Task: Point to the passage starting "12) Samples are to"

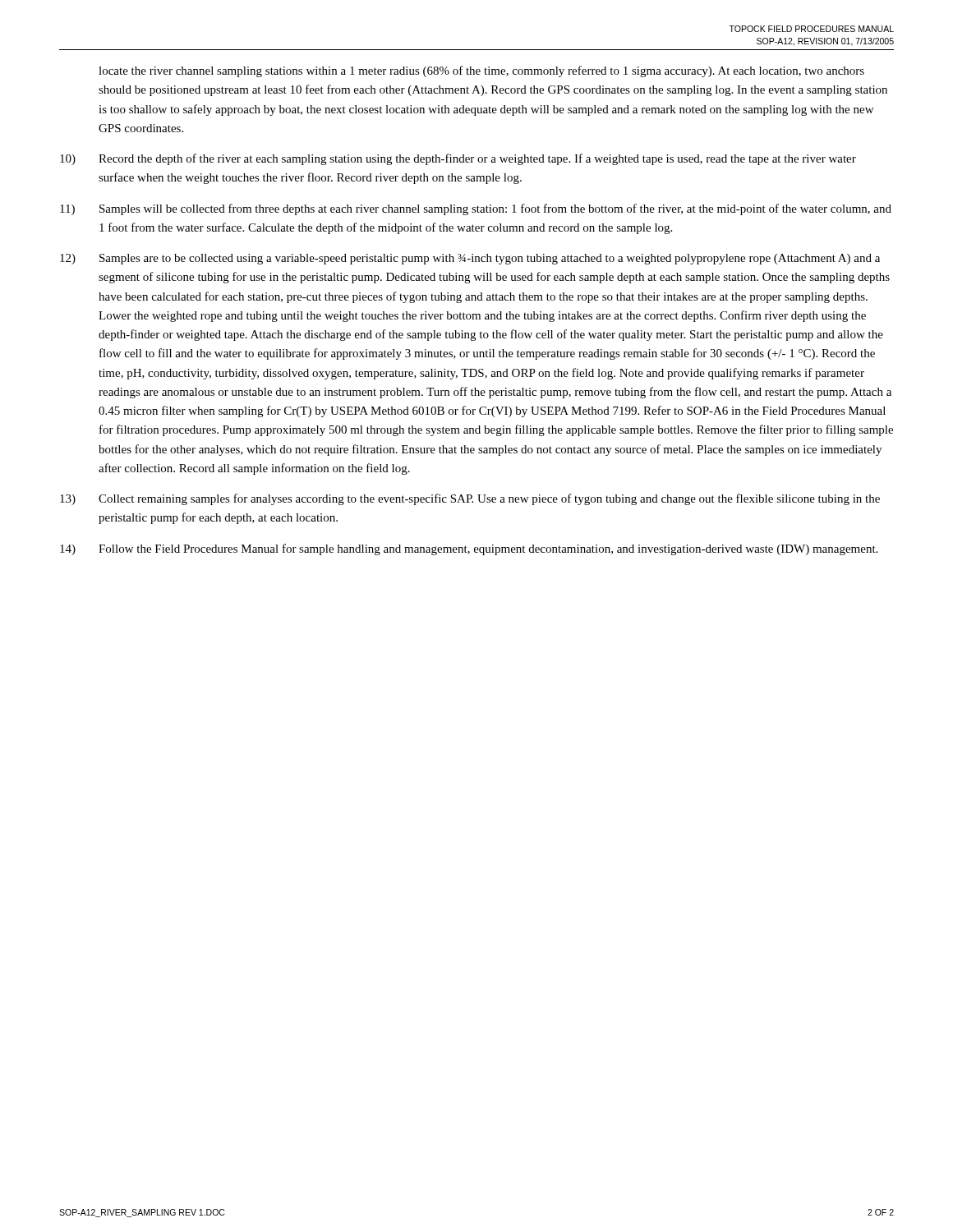Action: pos(476,363)
